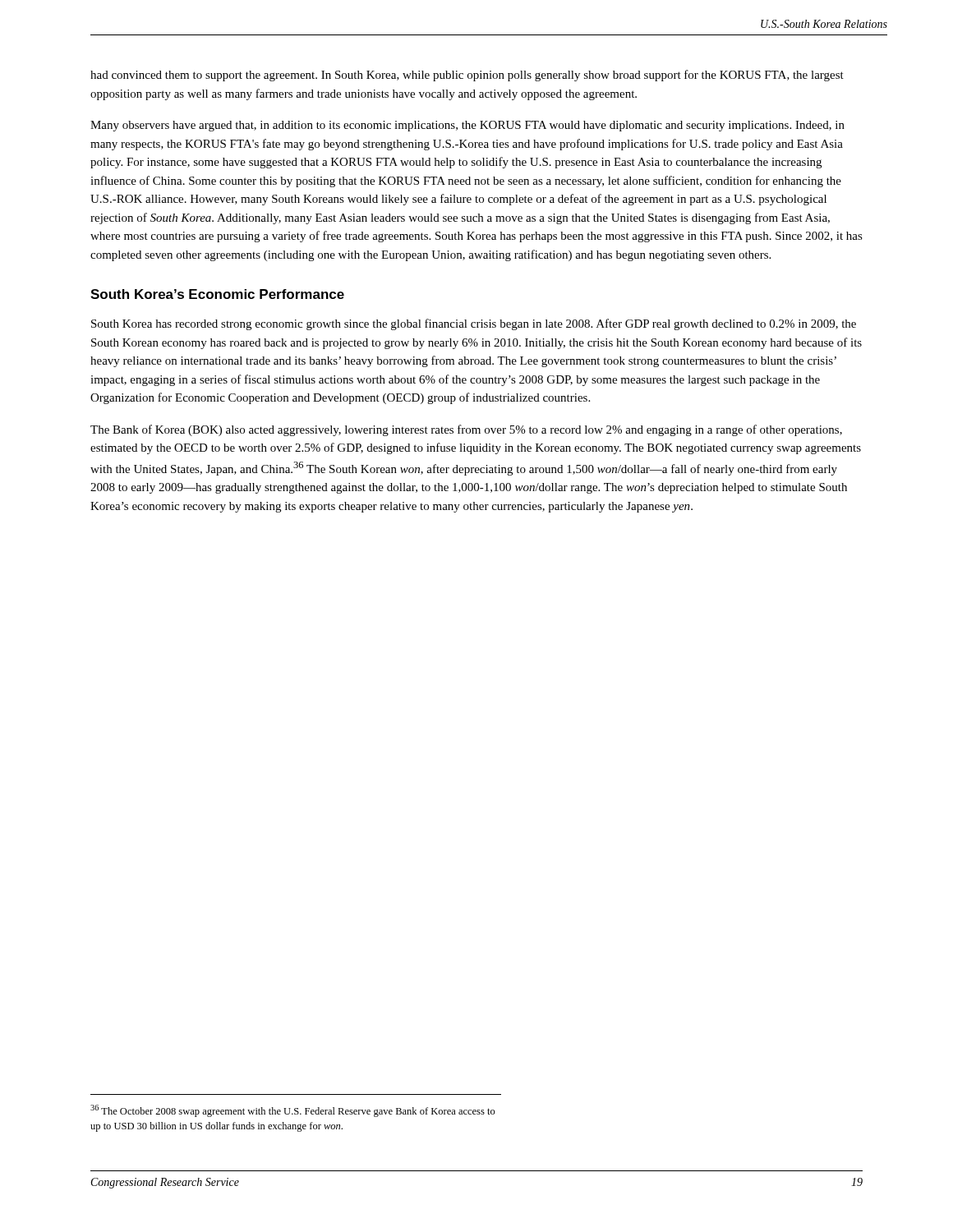Click on the text block that says "had convinced them to support the agreement. In"
Screen dimensions: 1232x953
click(467, 84)
